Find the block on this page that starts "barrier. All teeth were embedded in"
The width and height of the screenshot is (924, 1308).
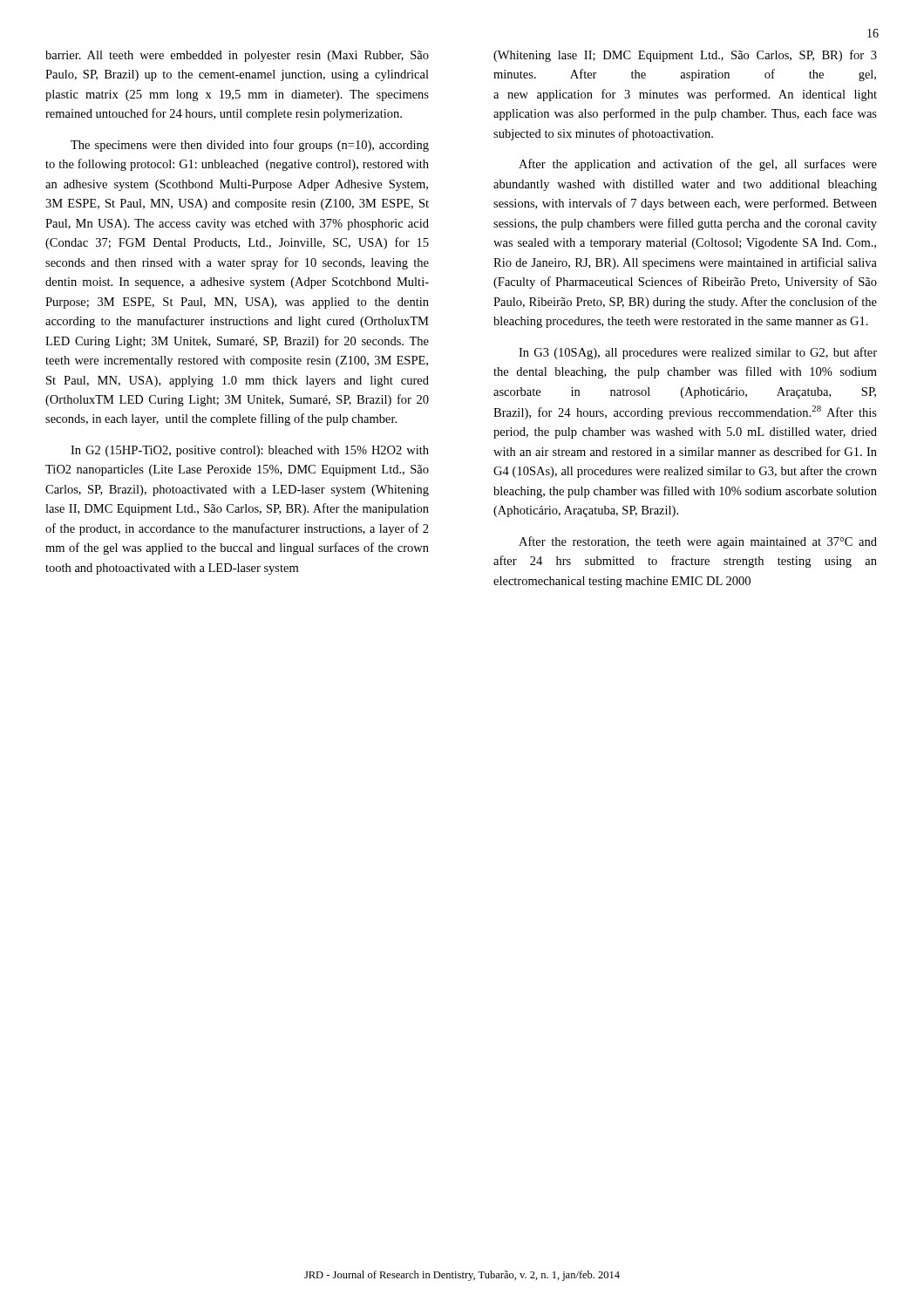[x=237, y=311]
